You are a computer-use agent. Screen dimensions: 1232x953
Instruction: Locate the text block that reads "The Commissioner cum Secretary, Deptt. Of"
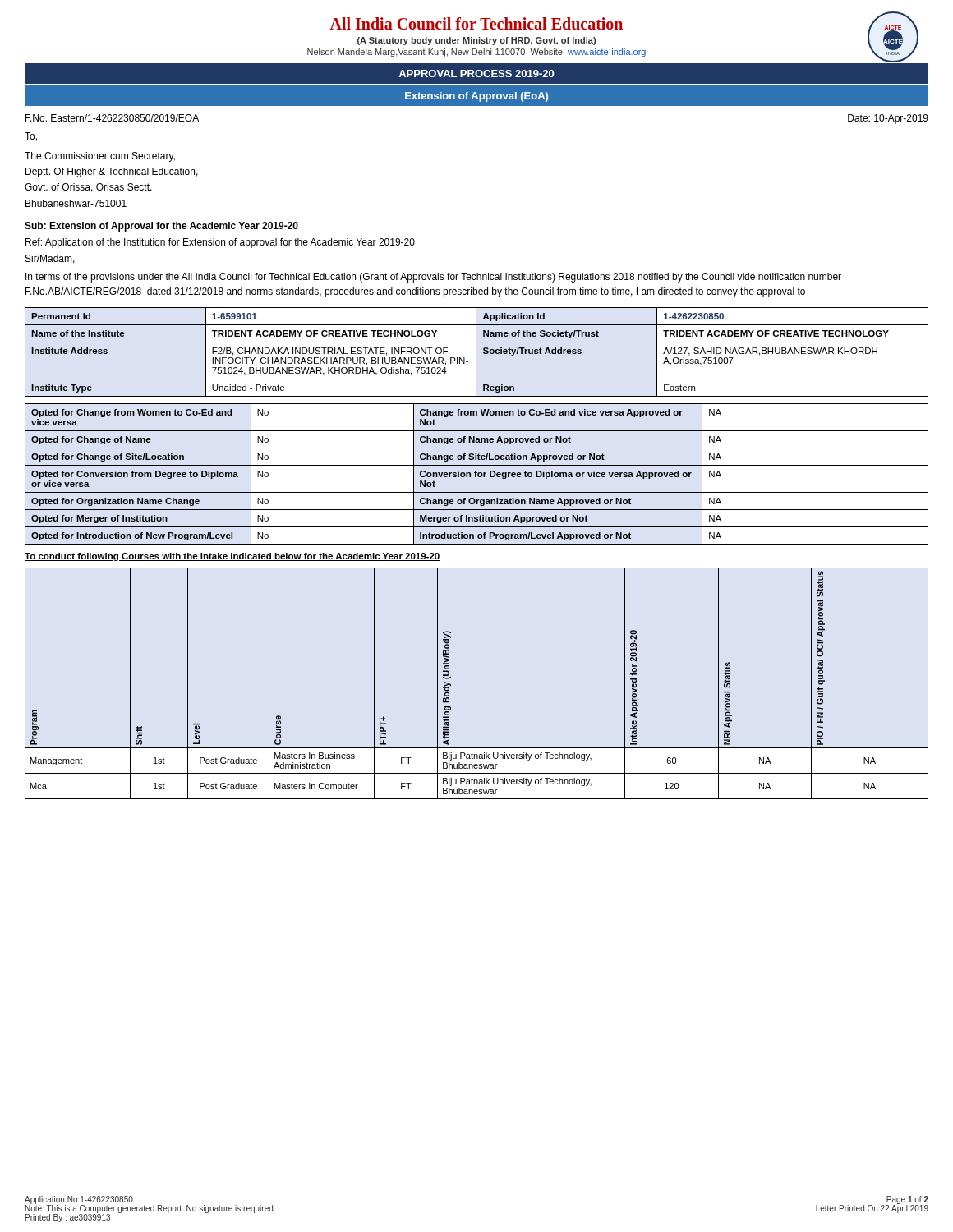tap(111, 180)
